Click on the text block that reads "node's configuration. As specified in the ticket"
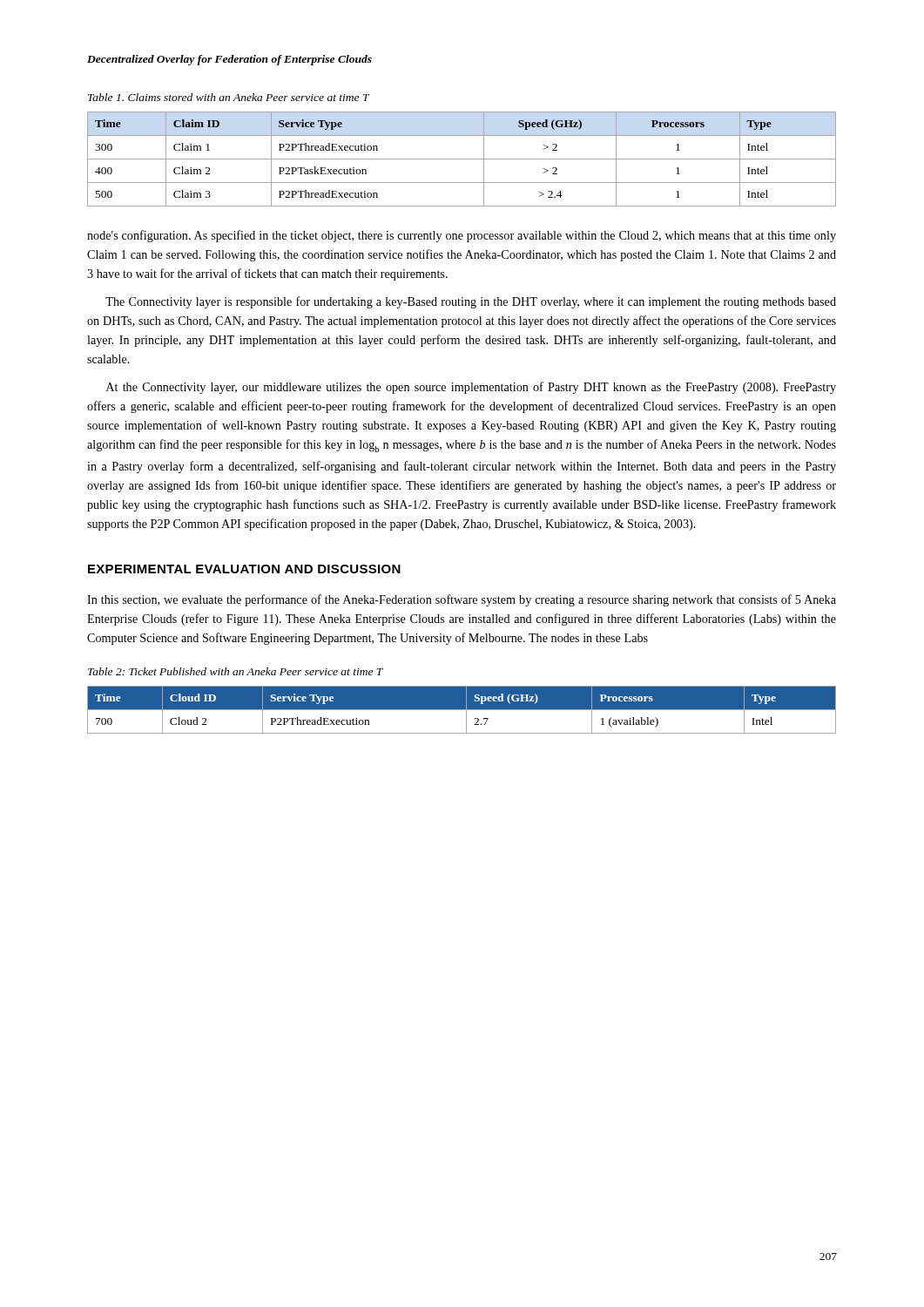This screenshot has width=924, height=1307. (462, 254)
